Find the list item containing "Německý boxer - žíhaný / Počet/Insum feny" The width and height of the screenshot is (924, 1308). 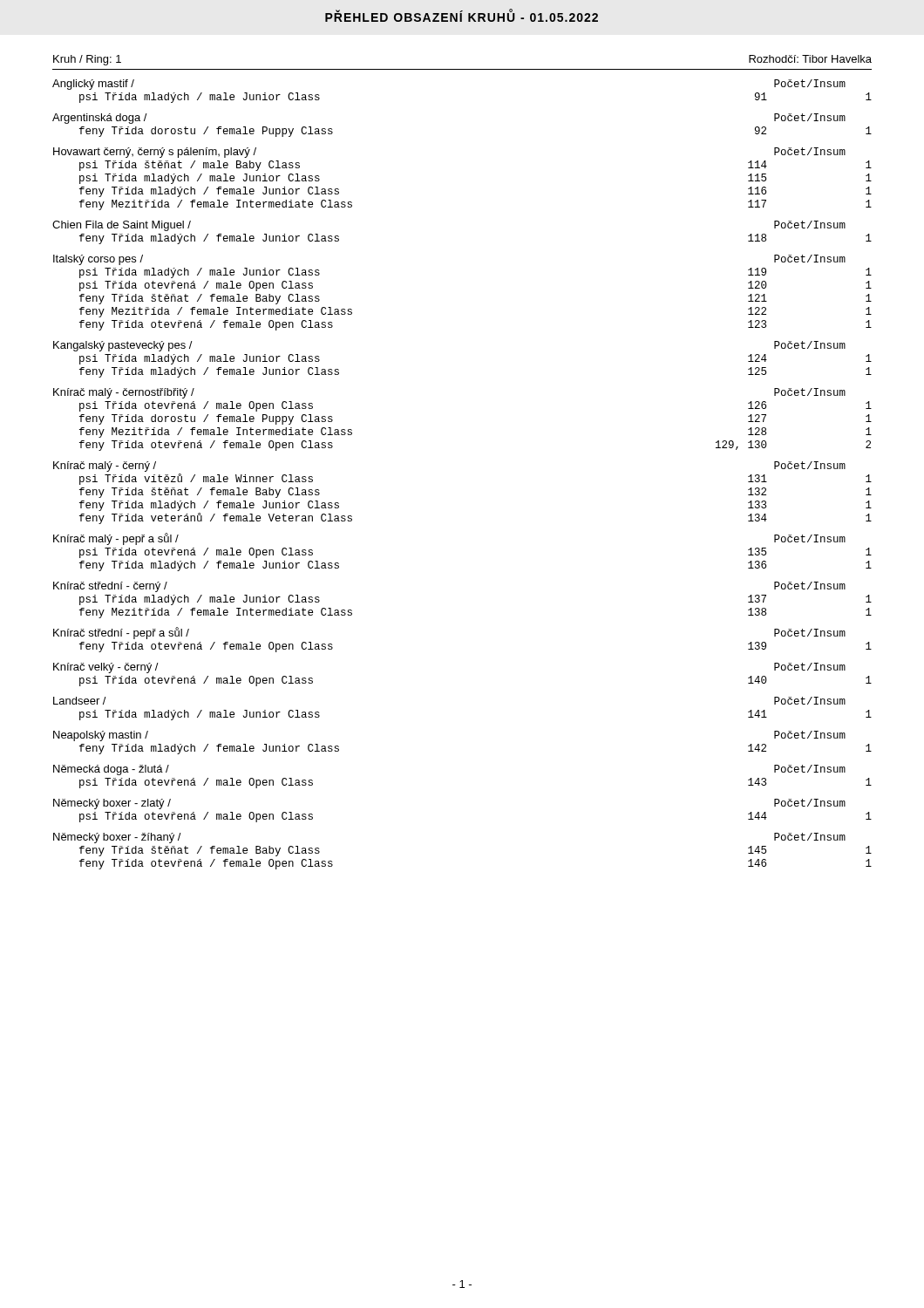pos(115,838)
